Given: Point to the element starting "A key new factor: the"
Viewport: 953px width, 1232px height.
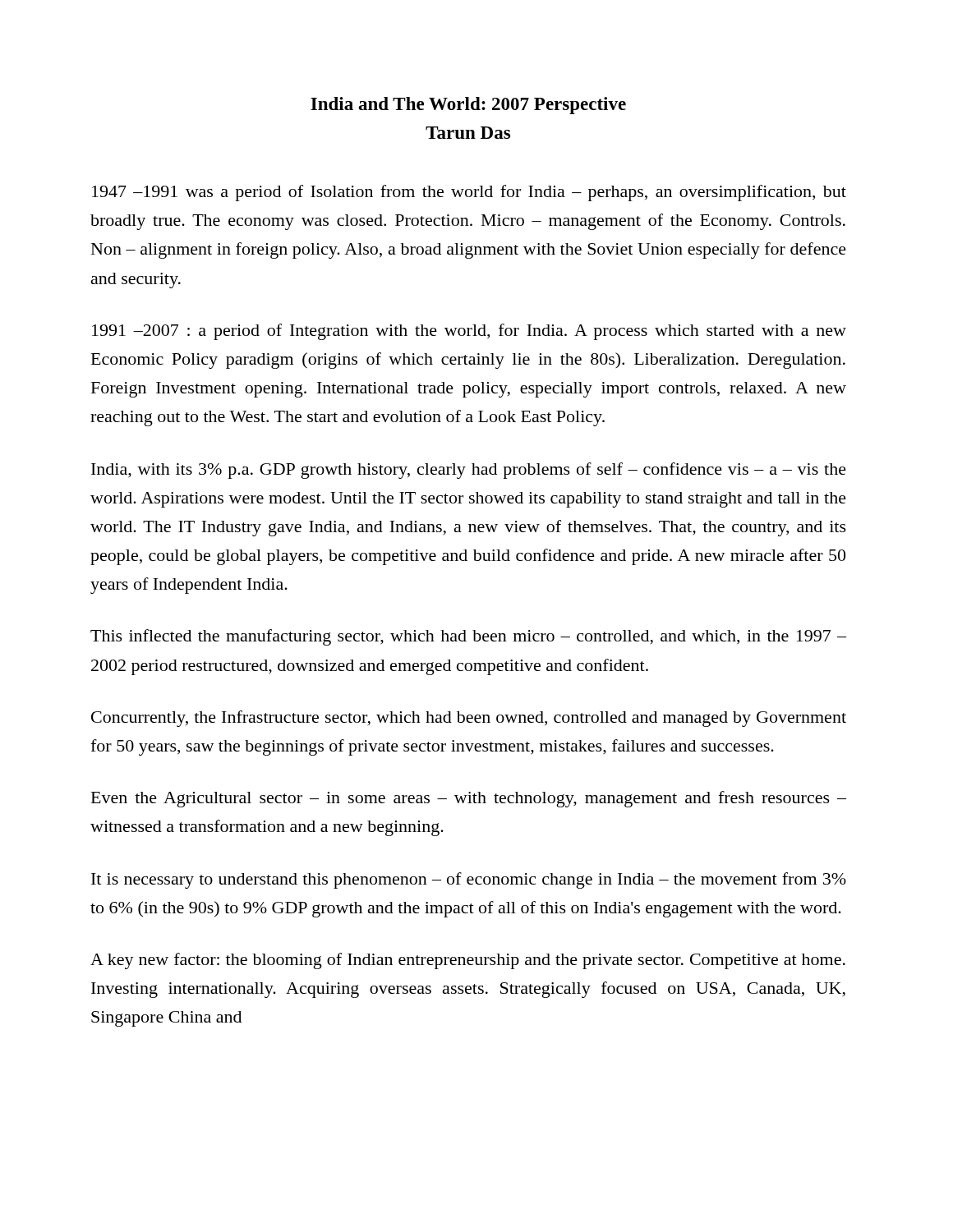Looking at the screenshot, I should coord(468,988).
